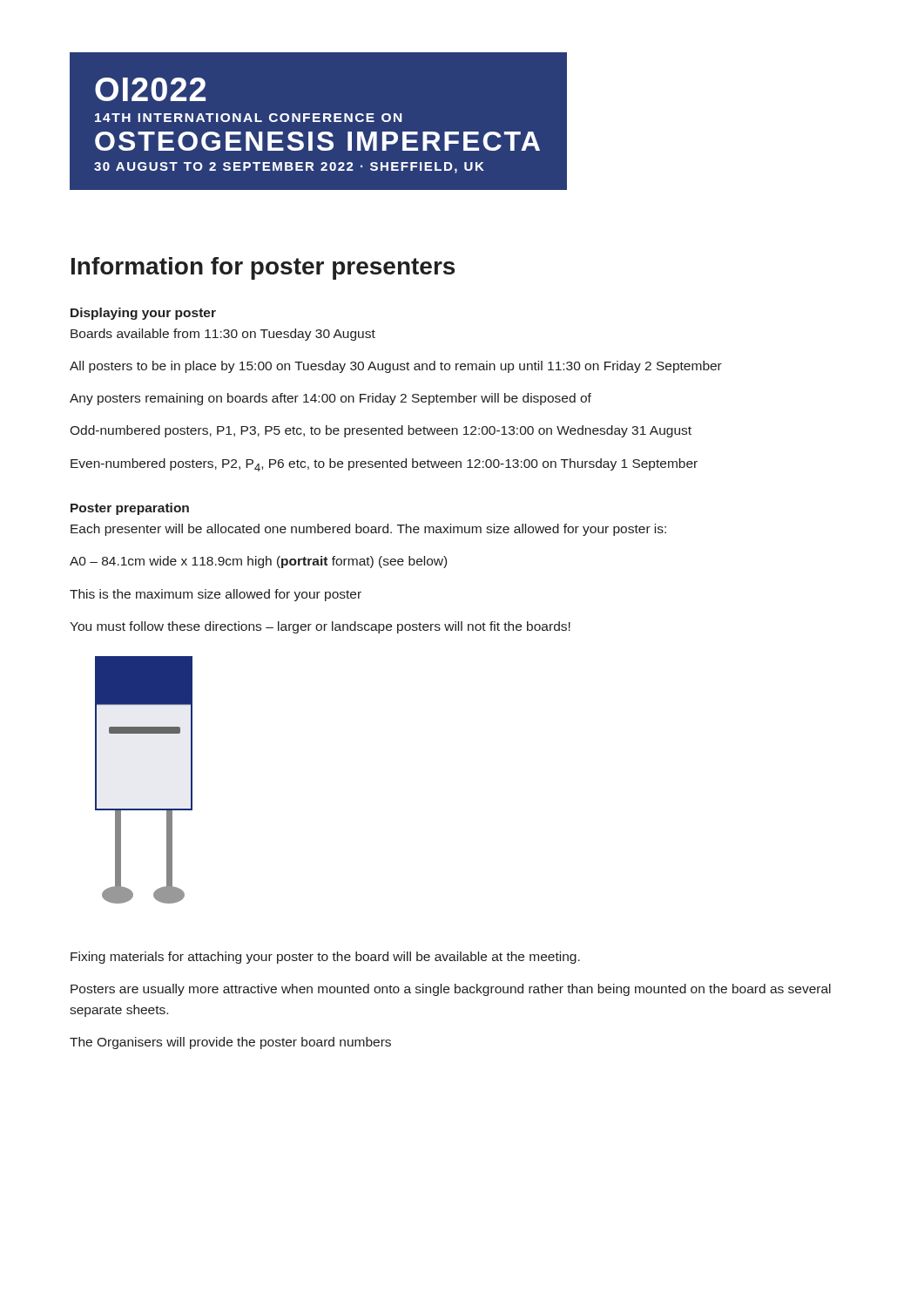The width and height of the screenshot is (924, 1307).
Task: Click the passage that begins "Even-numbered posters, P2, P4, P6"
Action: point(384,465)
